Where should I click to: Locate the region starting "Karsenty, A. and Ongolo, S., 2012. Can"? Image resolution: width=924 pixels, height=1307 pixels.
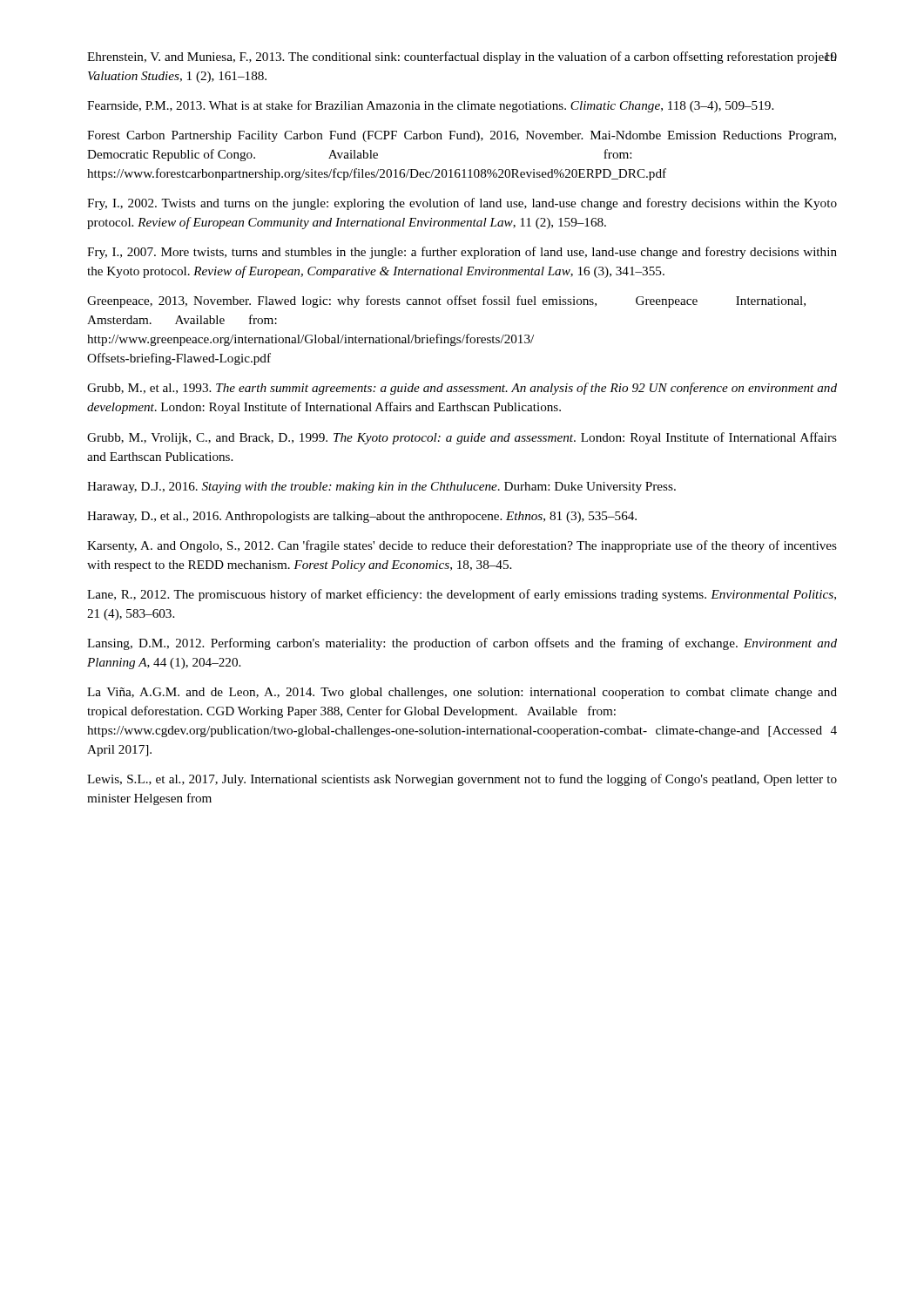(462, 554)
